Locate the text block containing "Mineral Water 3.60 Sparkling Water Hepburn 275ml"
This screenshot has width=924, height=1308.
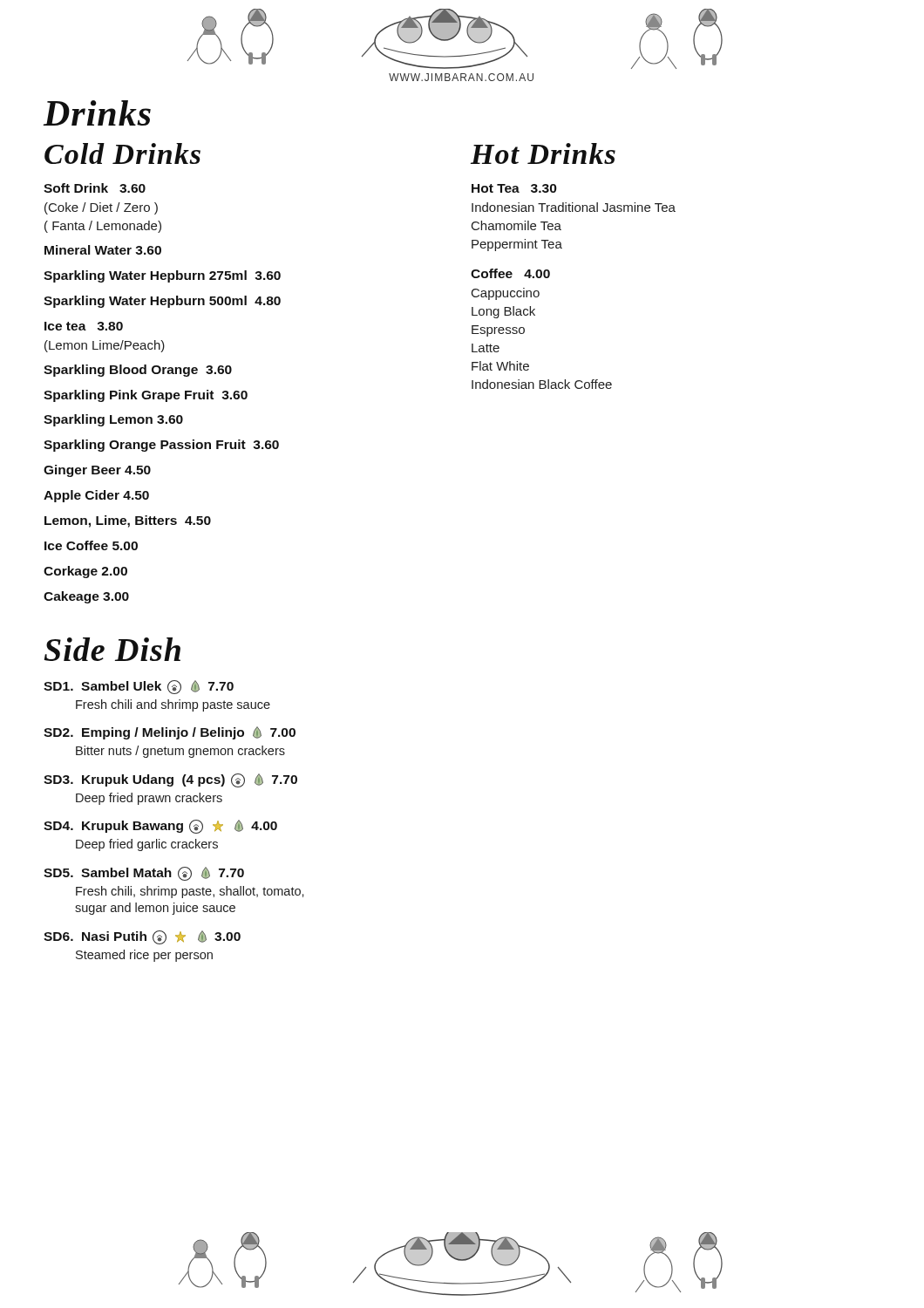click(231, 276)
